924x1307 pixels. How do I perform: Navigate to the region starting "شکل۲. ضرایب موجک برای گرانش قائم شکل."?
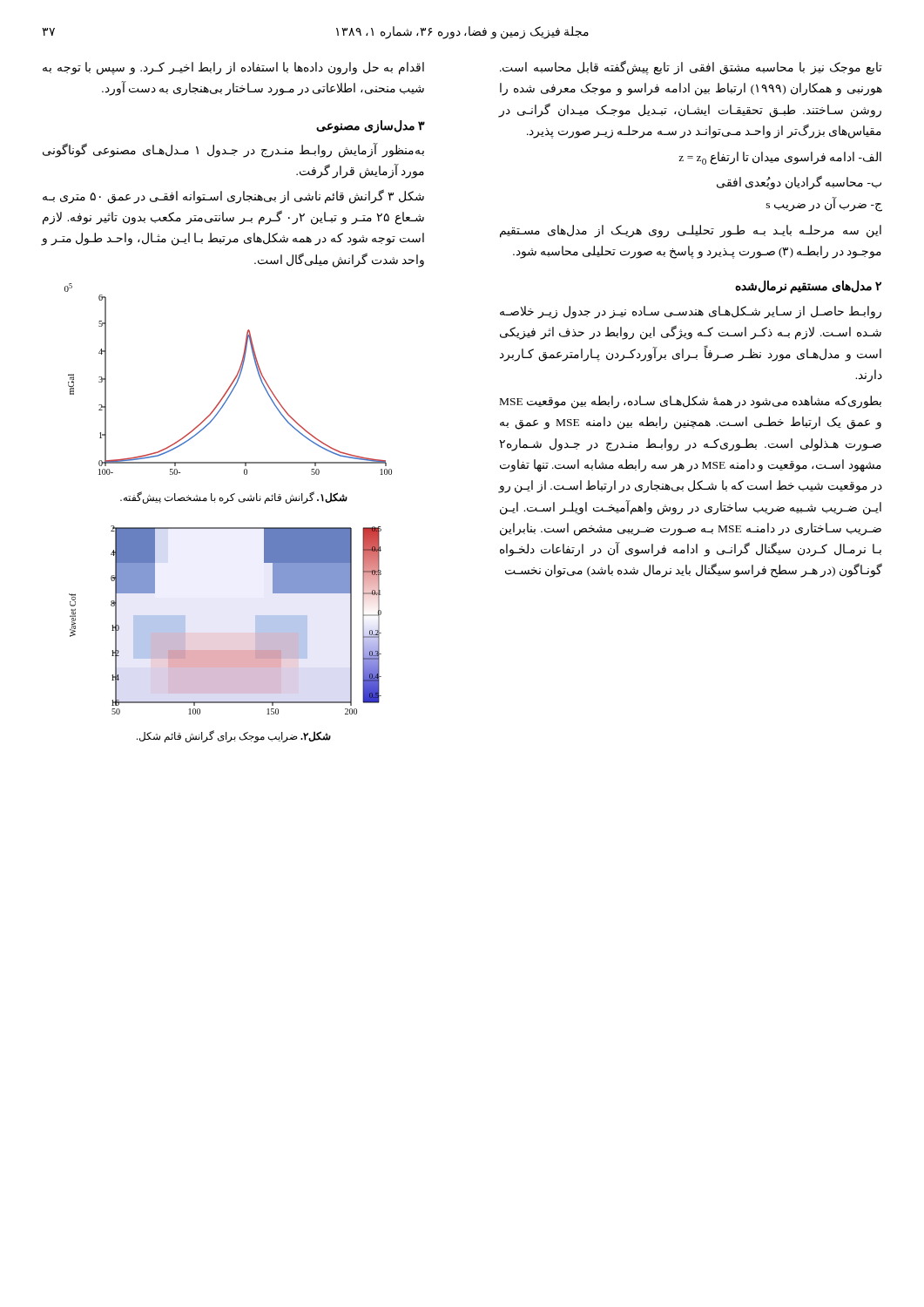pos(233,736)
